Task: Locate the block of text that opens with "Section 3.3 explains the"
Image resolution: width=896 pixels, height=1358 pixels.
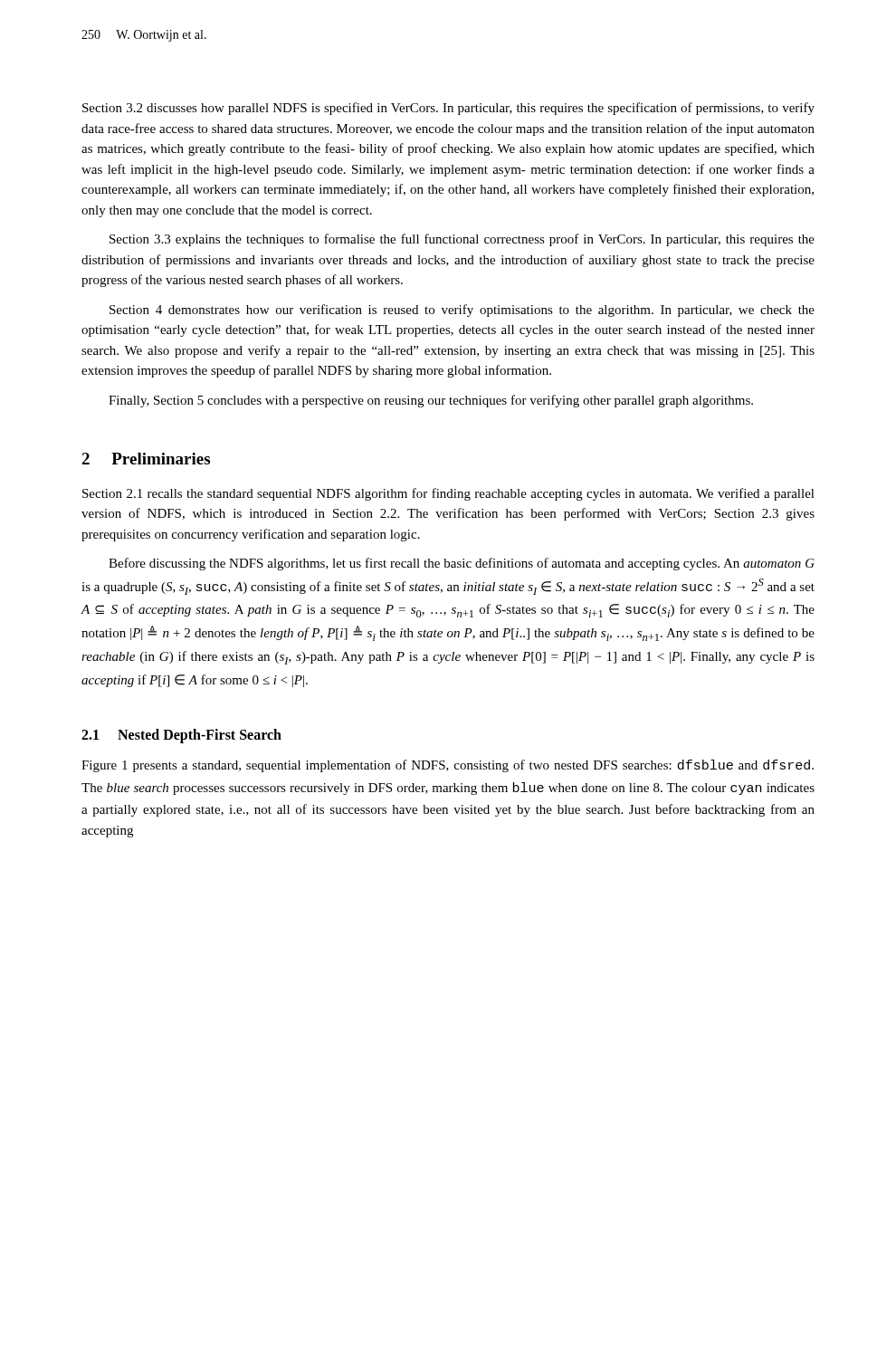Action: pyautogui.click(x=448, y=259)
